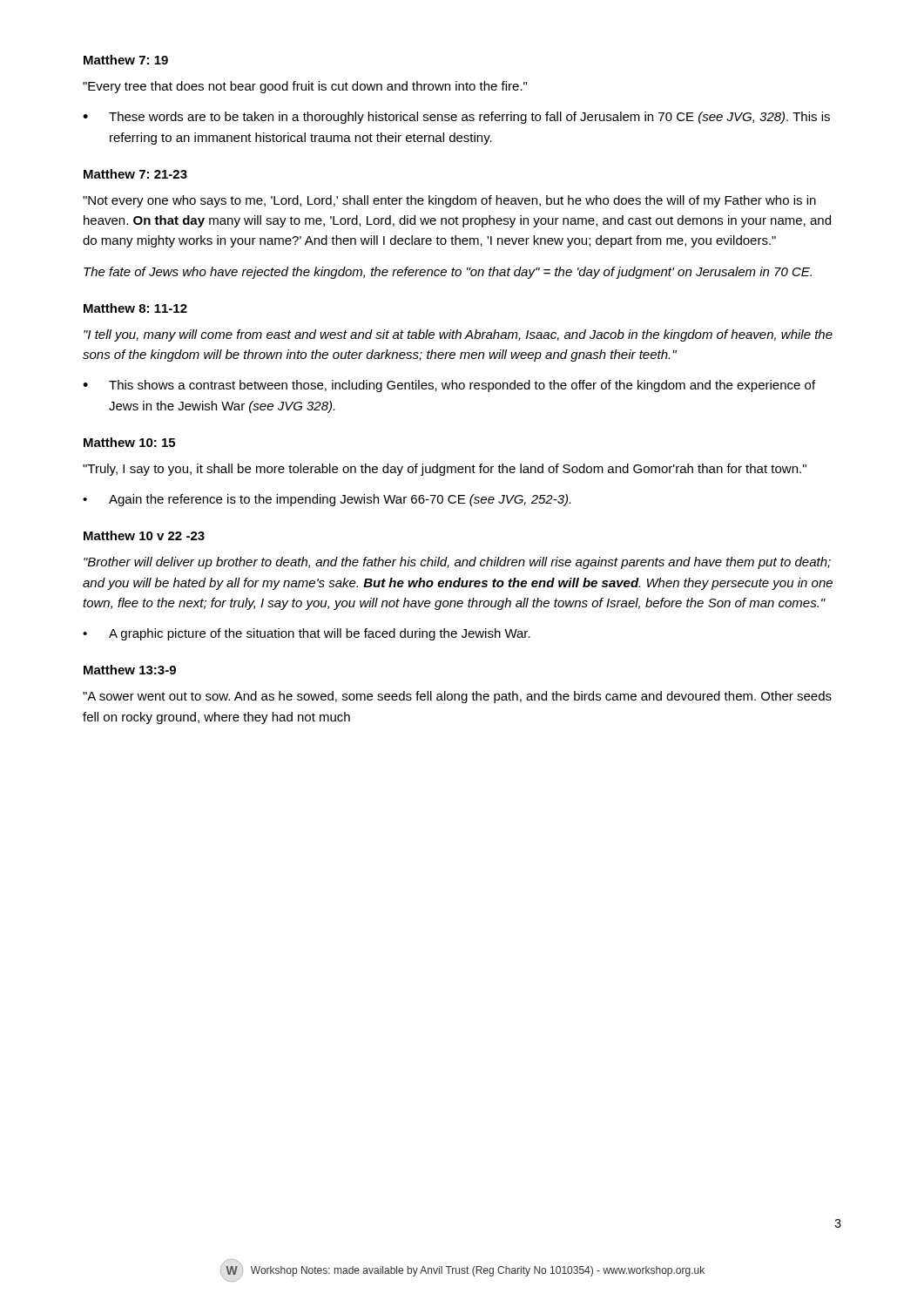Click on the text block that says "The fate of"

[x=448, y=271]
